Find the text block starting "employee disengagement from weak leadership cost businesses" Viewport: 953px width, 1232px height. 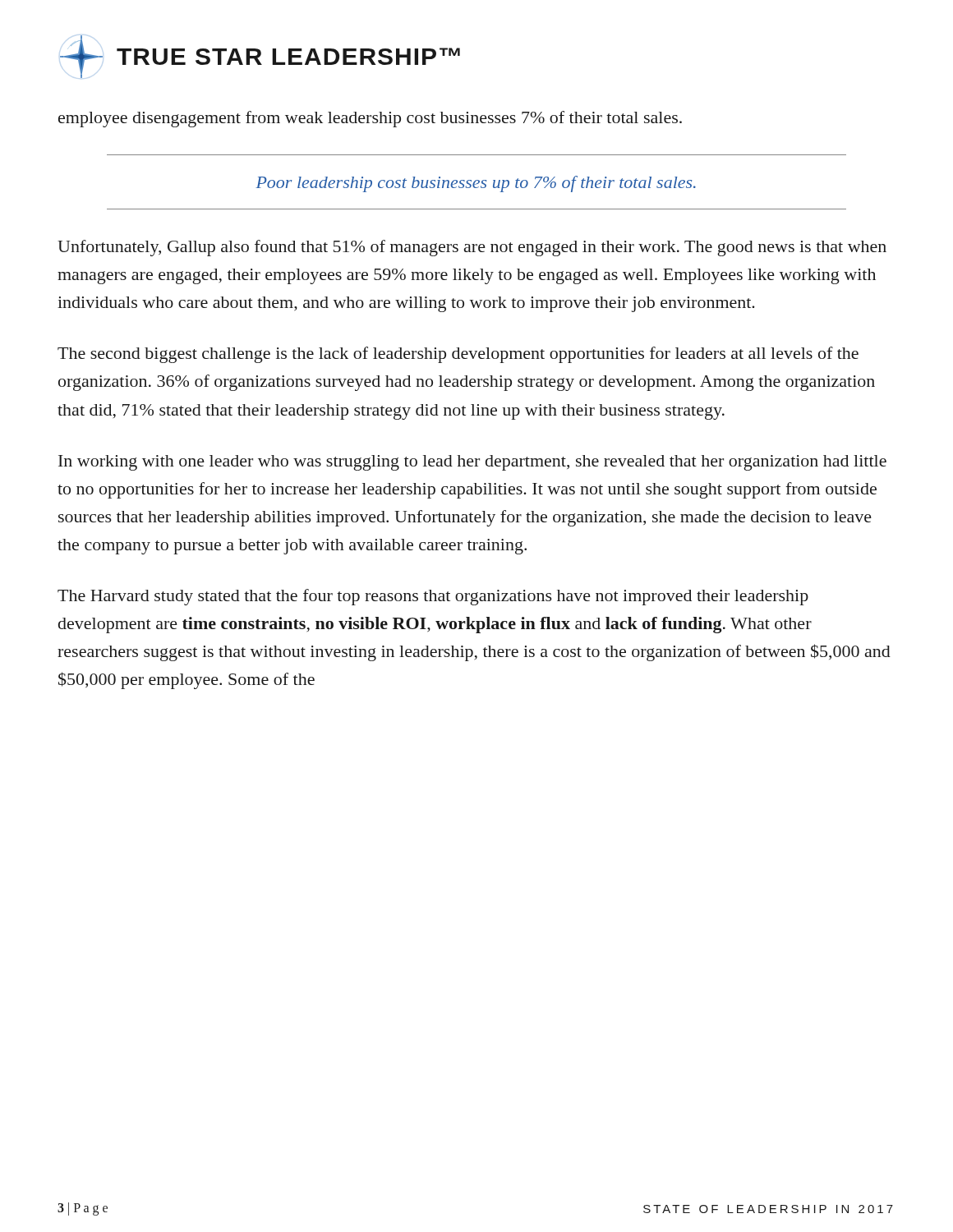(x=370, y=117)
